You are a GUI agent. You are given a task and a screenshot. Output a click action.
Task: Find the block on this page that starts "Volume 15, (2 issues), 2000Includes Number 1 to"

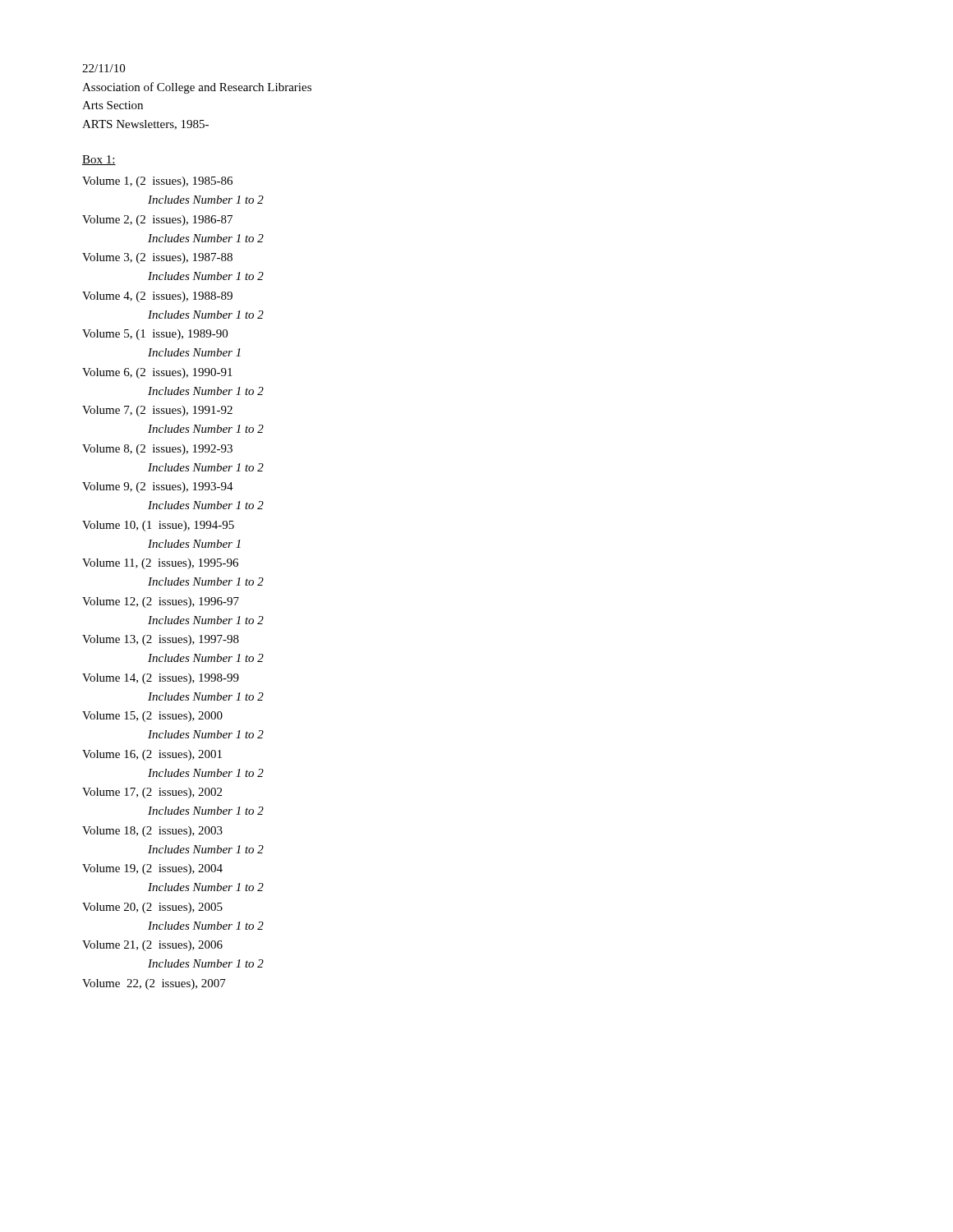152,717
